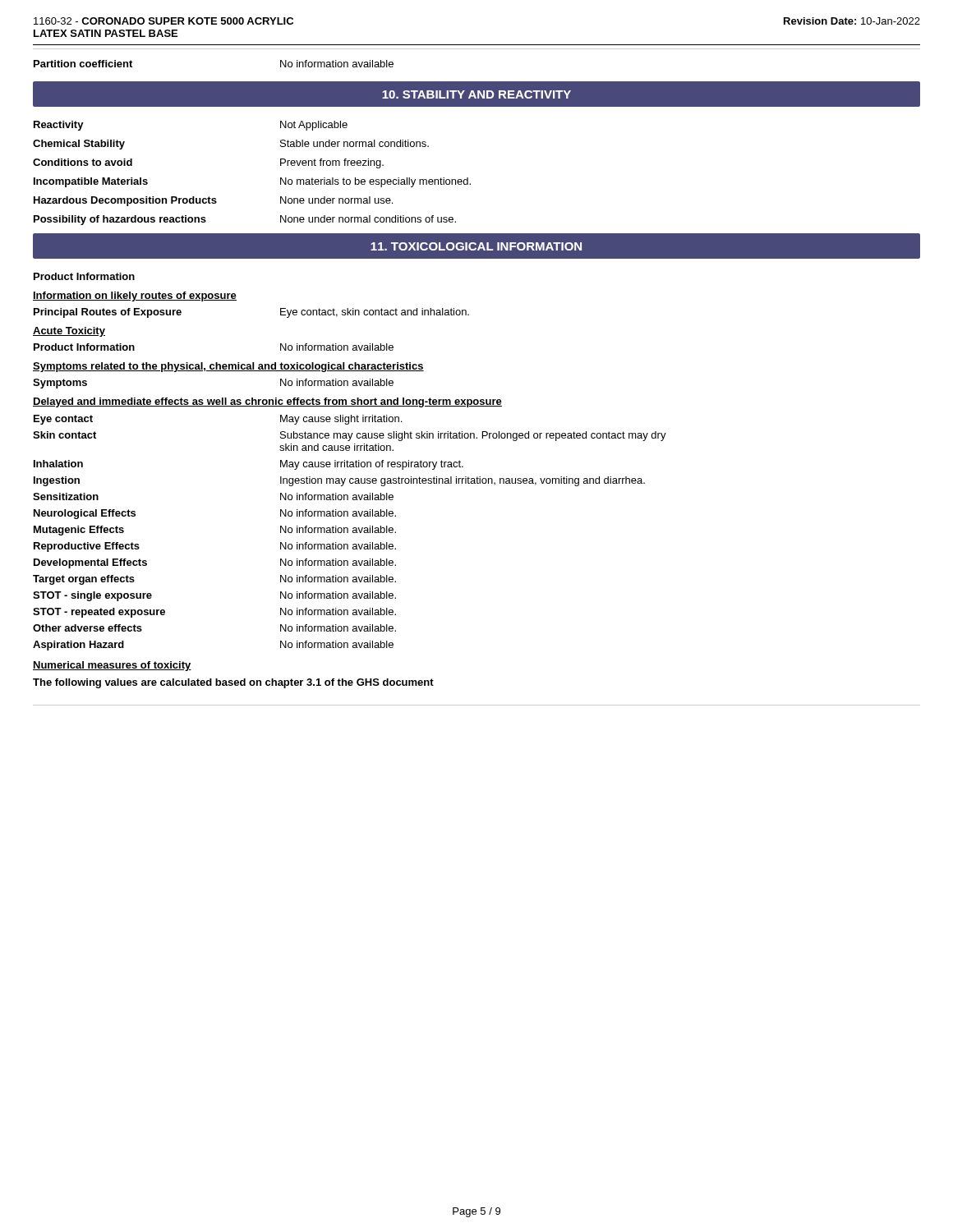Select the text starting "Reactivity Not Applicable"
Image resolution: width=953 pixels, height=1232 pixels.
tap(63, 125)
